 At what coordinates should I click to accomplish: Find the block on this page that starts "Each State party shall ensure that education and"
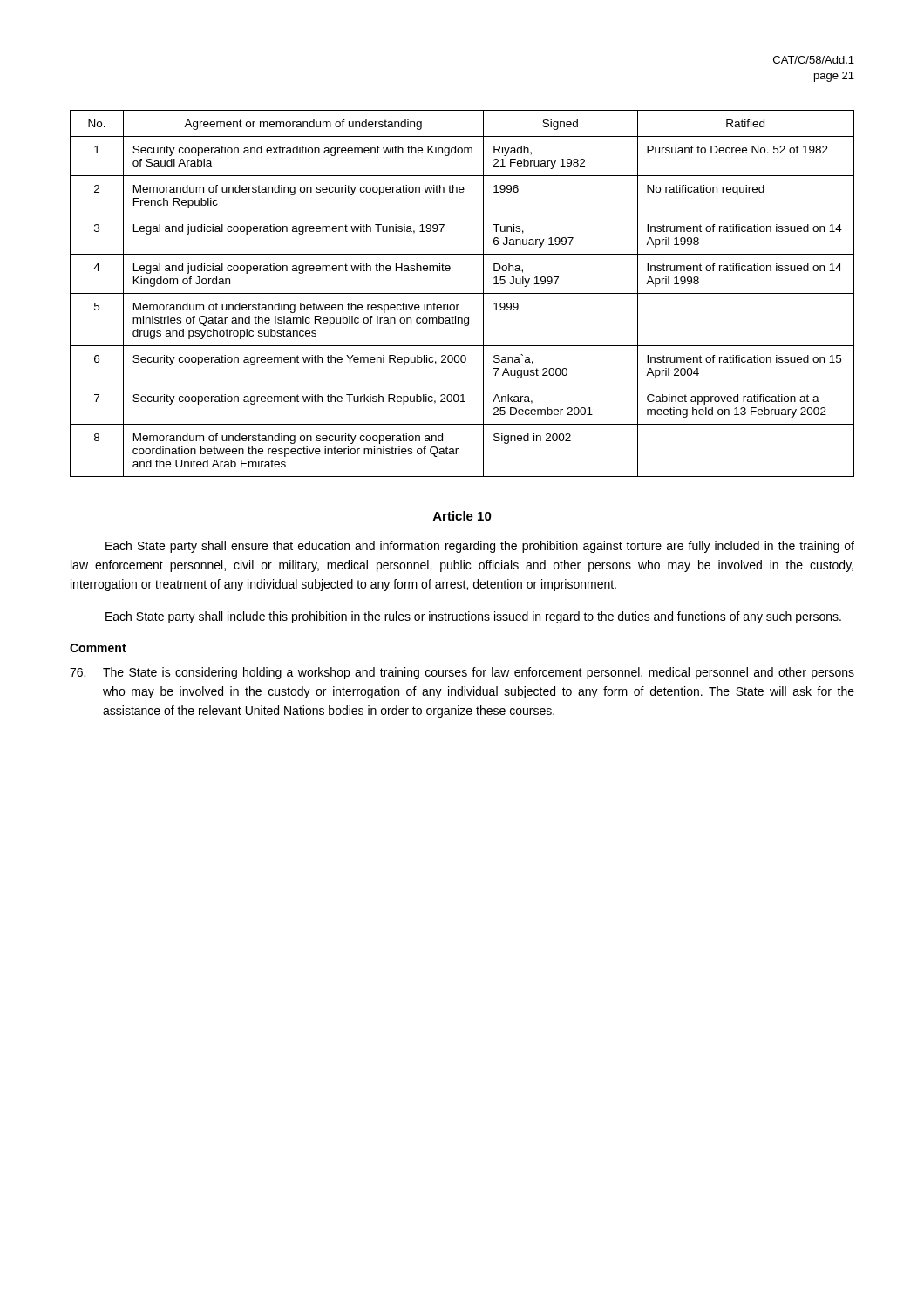click(x=462, y=565)
